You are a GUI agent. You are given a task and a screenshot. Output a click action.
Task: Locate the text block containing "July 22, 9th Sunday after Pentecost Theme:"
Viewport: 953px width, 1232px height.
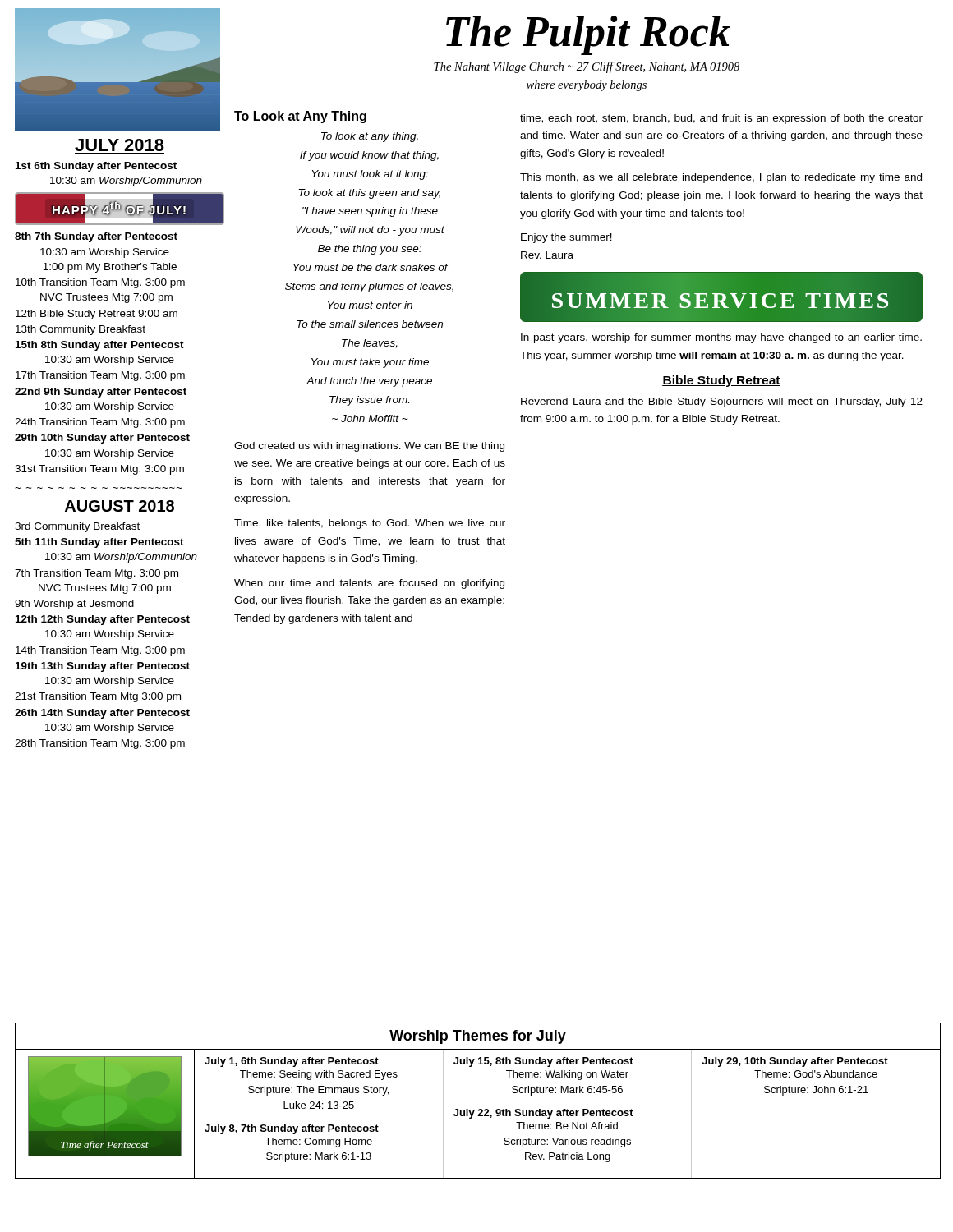(567, 1135)
